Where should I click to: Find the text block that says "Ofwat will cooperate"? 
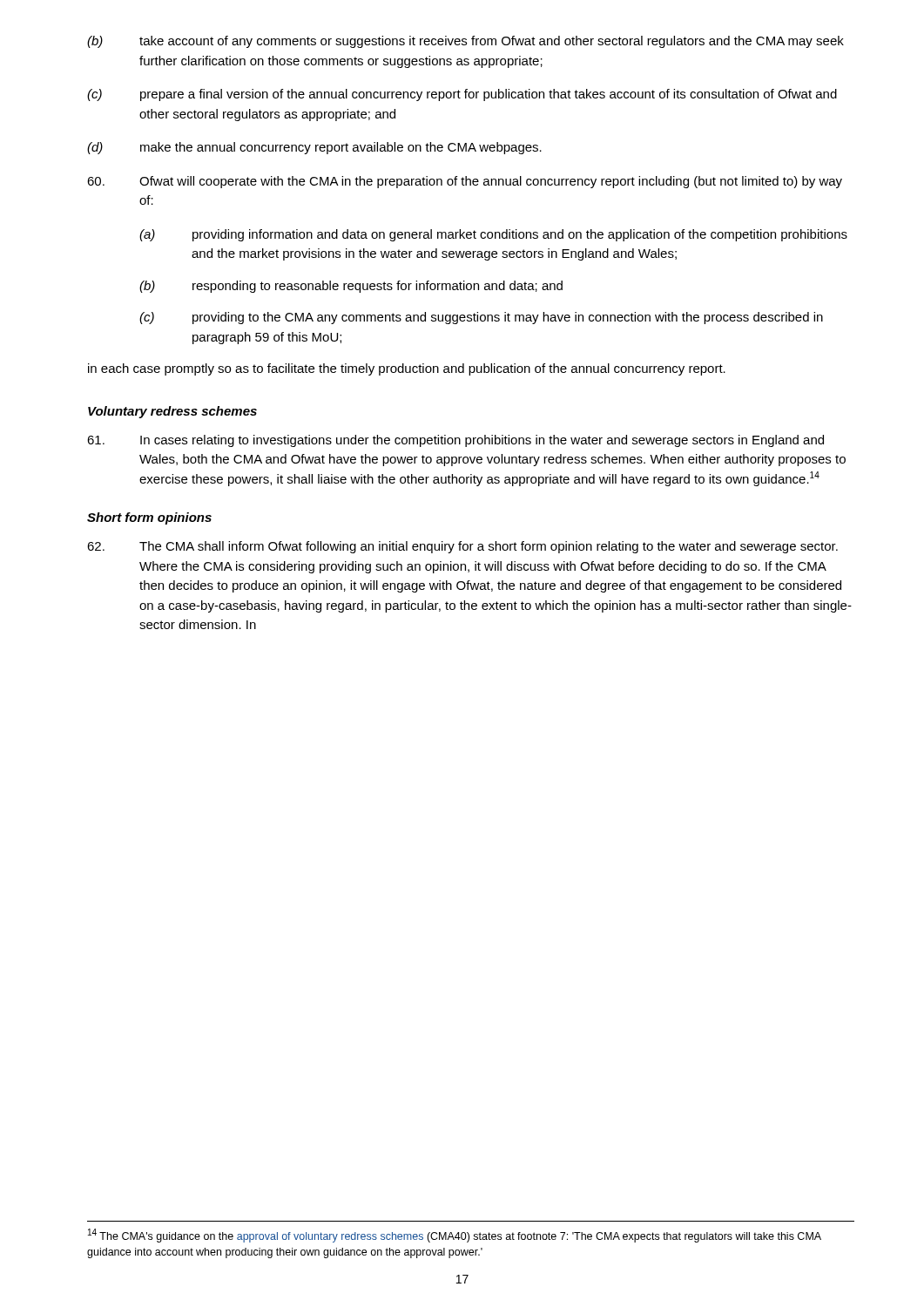pyautogui.click(x=471, y=191)
